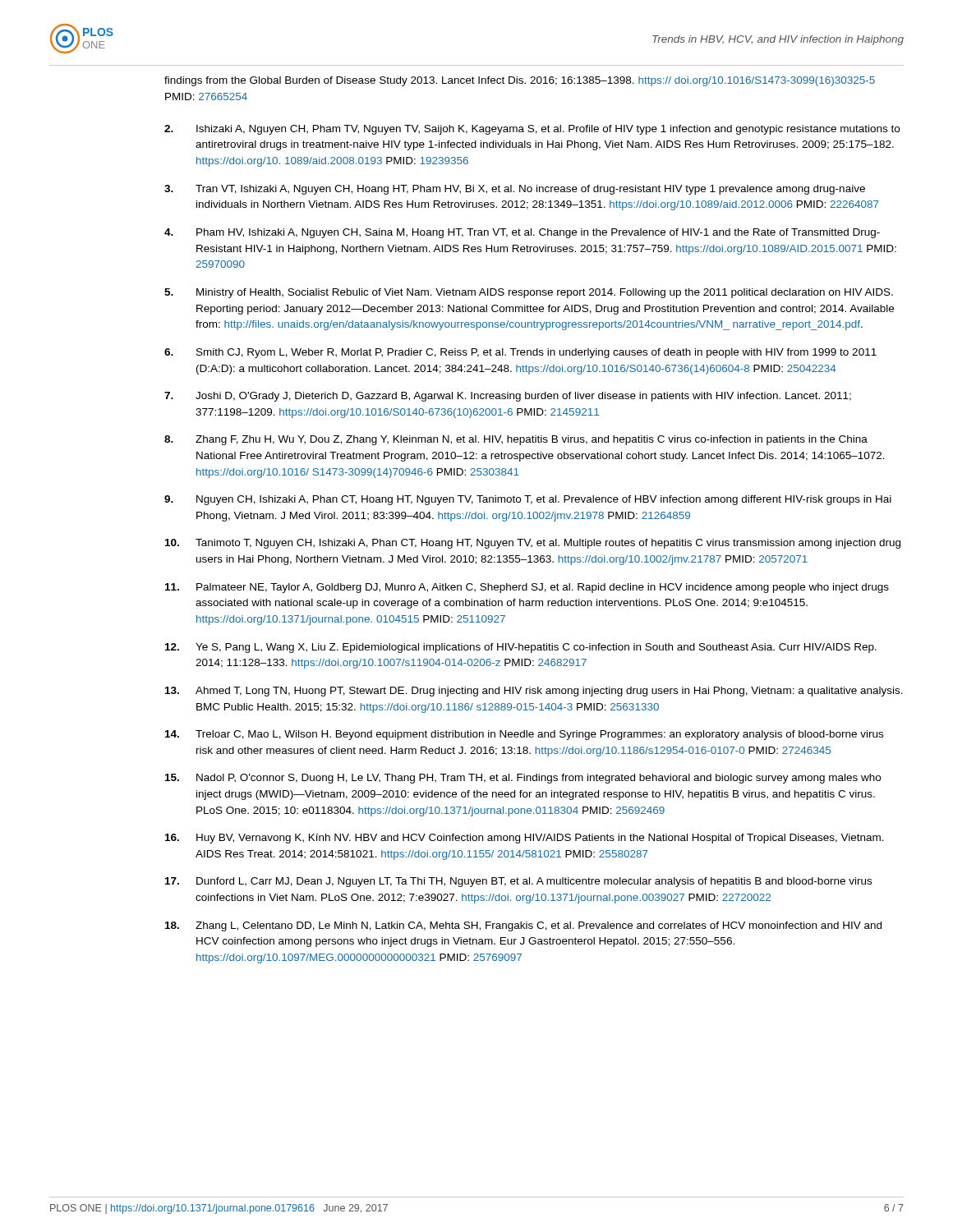Locate the list item that says "13. Ahmed T, Long TN, Huong PT, Stewart"
953x1232 pixels.
pyautogui.click(x=550, y=699)
